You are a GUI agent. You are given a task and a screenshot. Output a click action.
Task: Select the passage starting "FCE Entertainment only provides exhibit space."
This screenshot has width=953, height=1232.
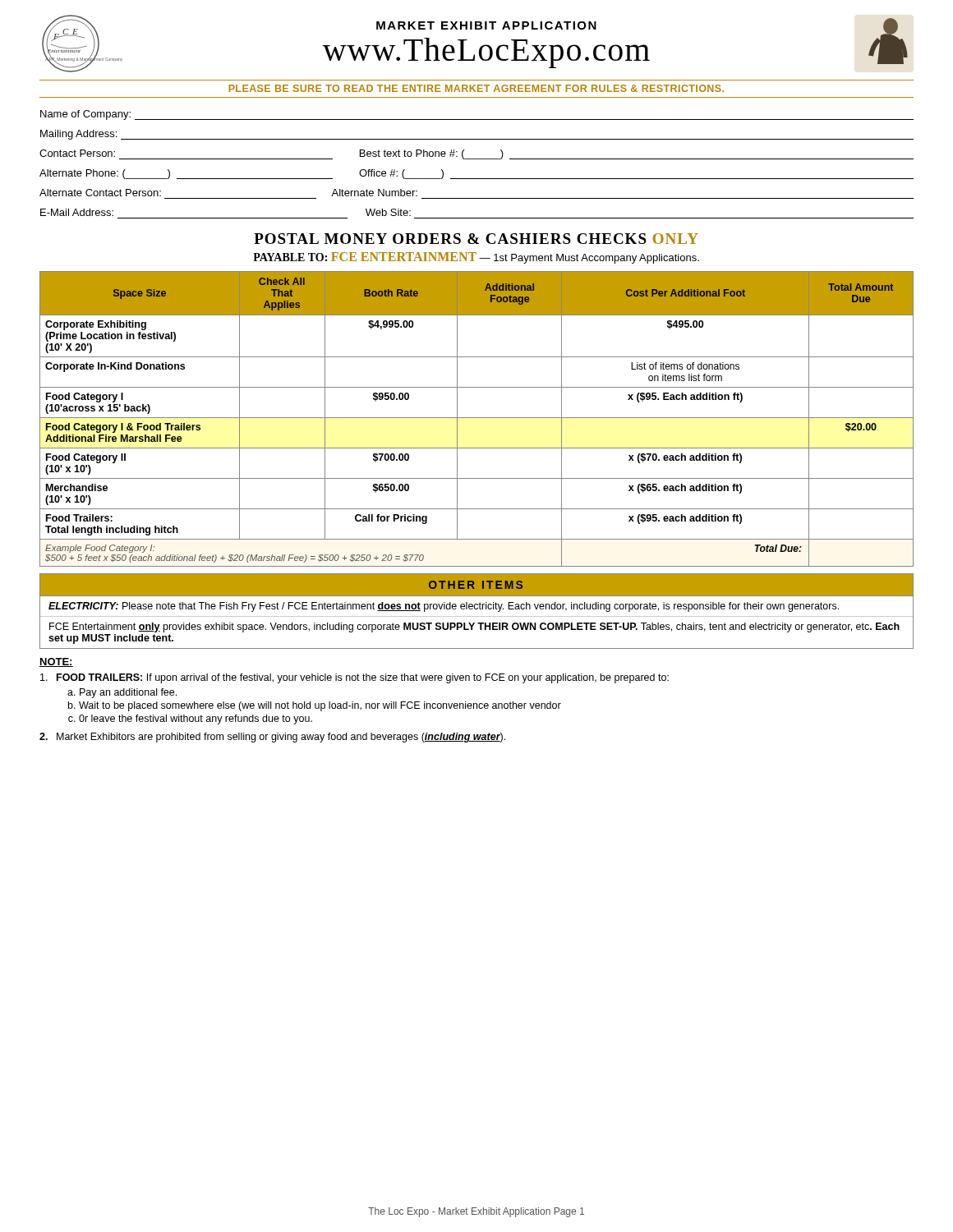(x=474, y=632)
